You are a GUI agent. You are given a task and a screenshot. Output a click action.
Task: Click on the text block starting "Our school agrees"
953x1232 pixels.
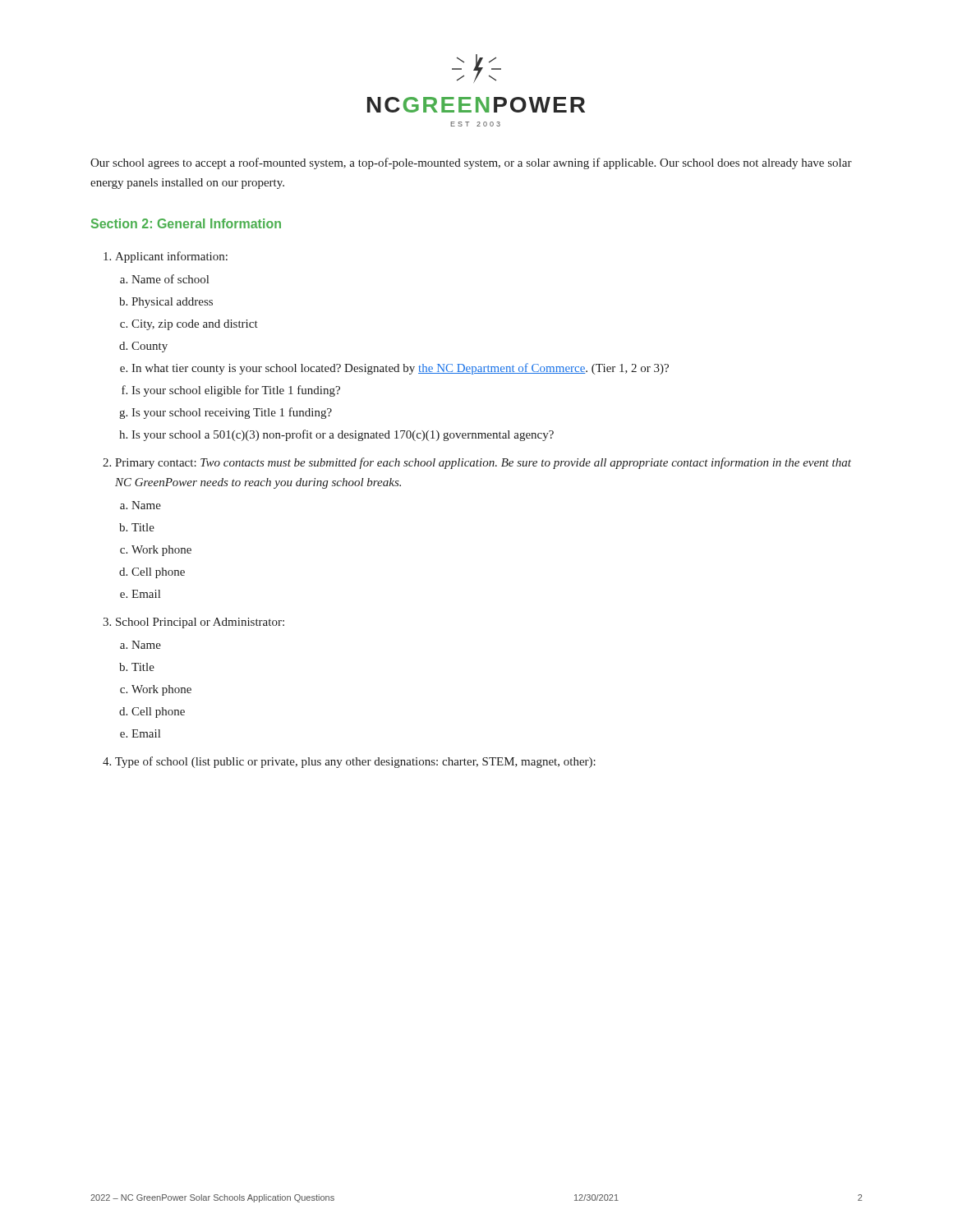[471, 172]
